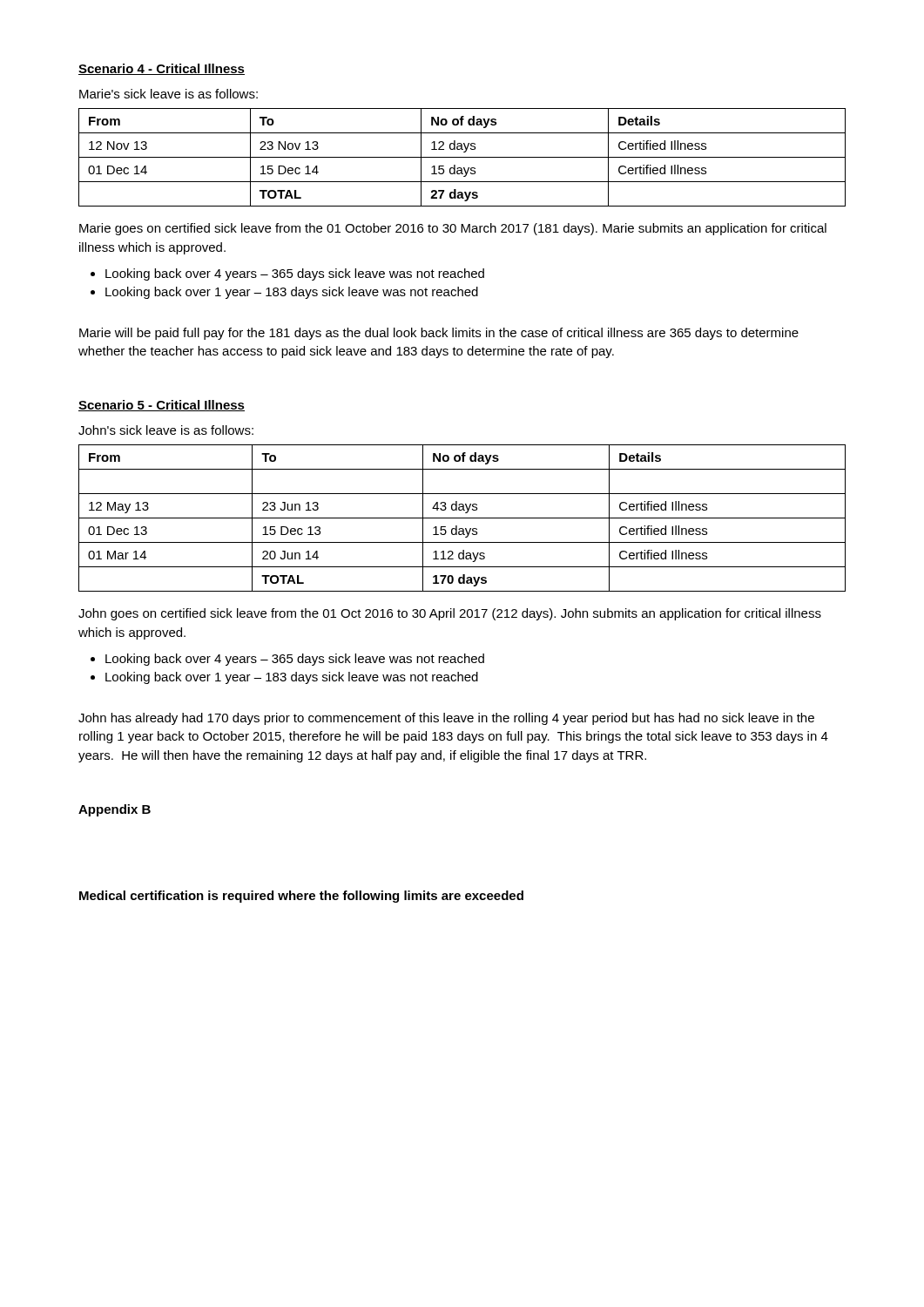Find the block on this page that starts "Marie will be paid"

point(439,341)
